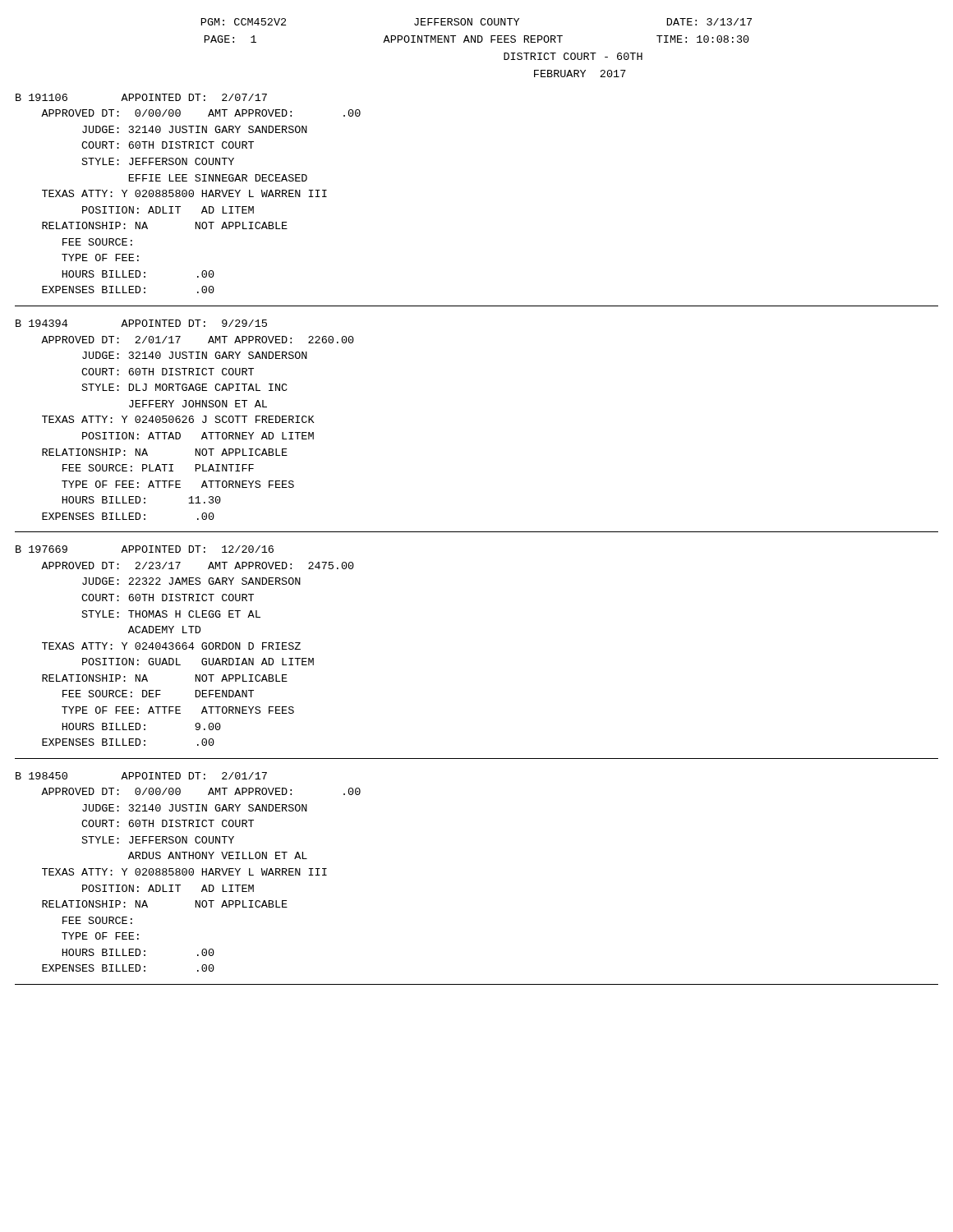The height and width of the screenshot is (1232, 953).
Task: Find the text block that reads "B 198450 APPOINTED DT: 2/01/17 APPROVED DT:"
Action: (141, 776)
